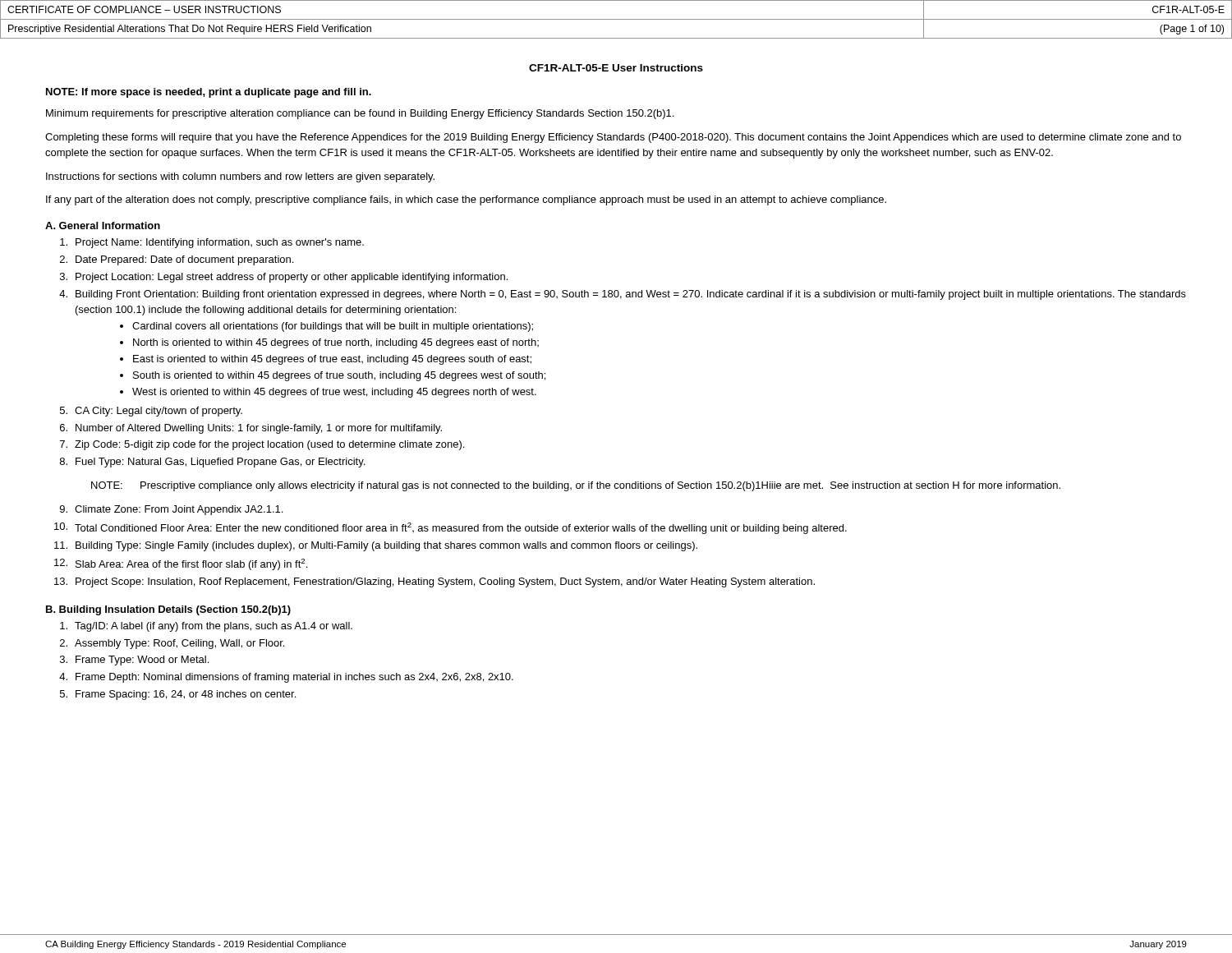
Task: Select the text block containing "Completing these forms will"
Action: click(613, 144)
